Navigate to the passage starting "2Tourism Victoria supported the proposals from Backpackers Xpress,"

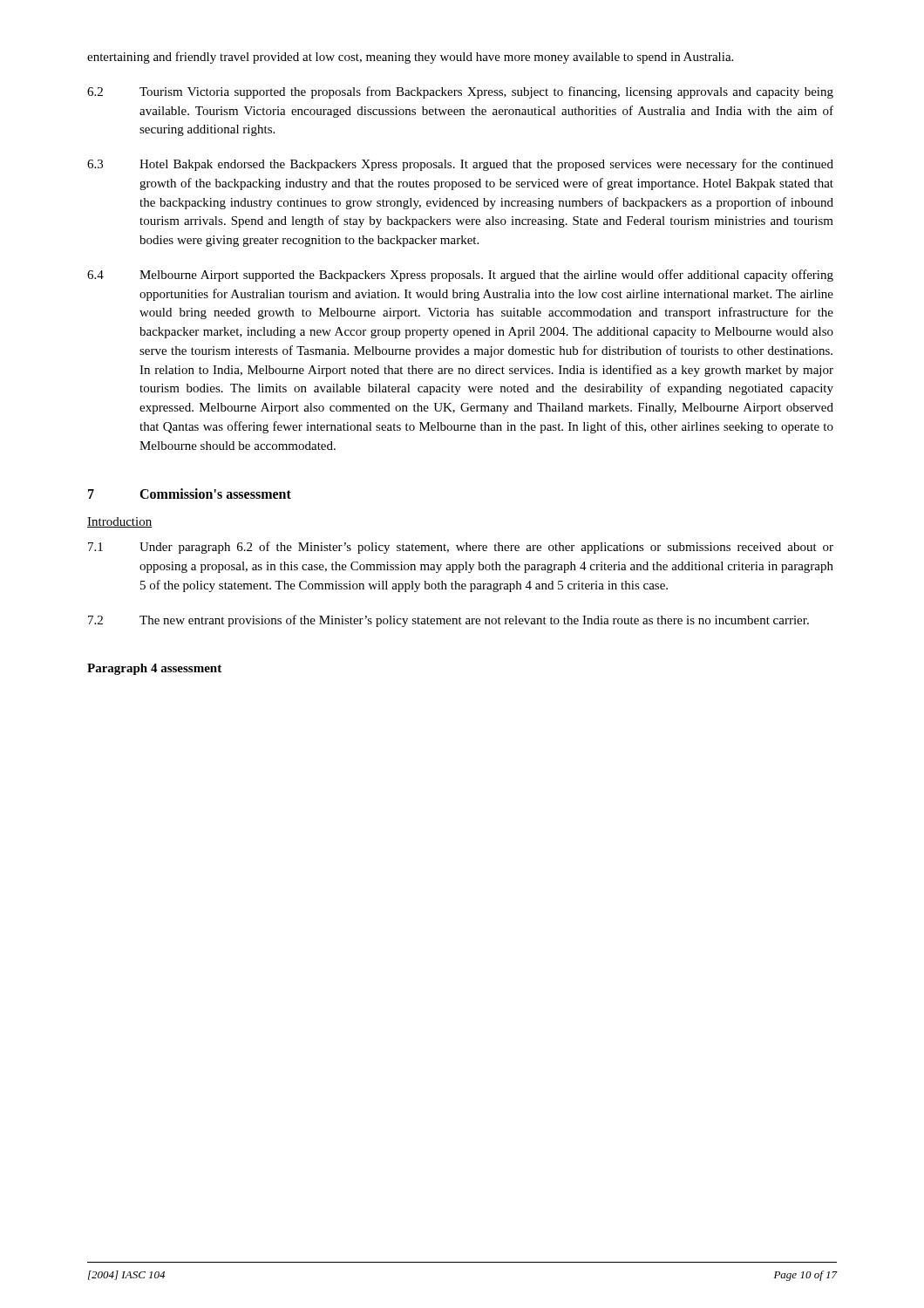tap(462, 111)
